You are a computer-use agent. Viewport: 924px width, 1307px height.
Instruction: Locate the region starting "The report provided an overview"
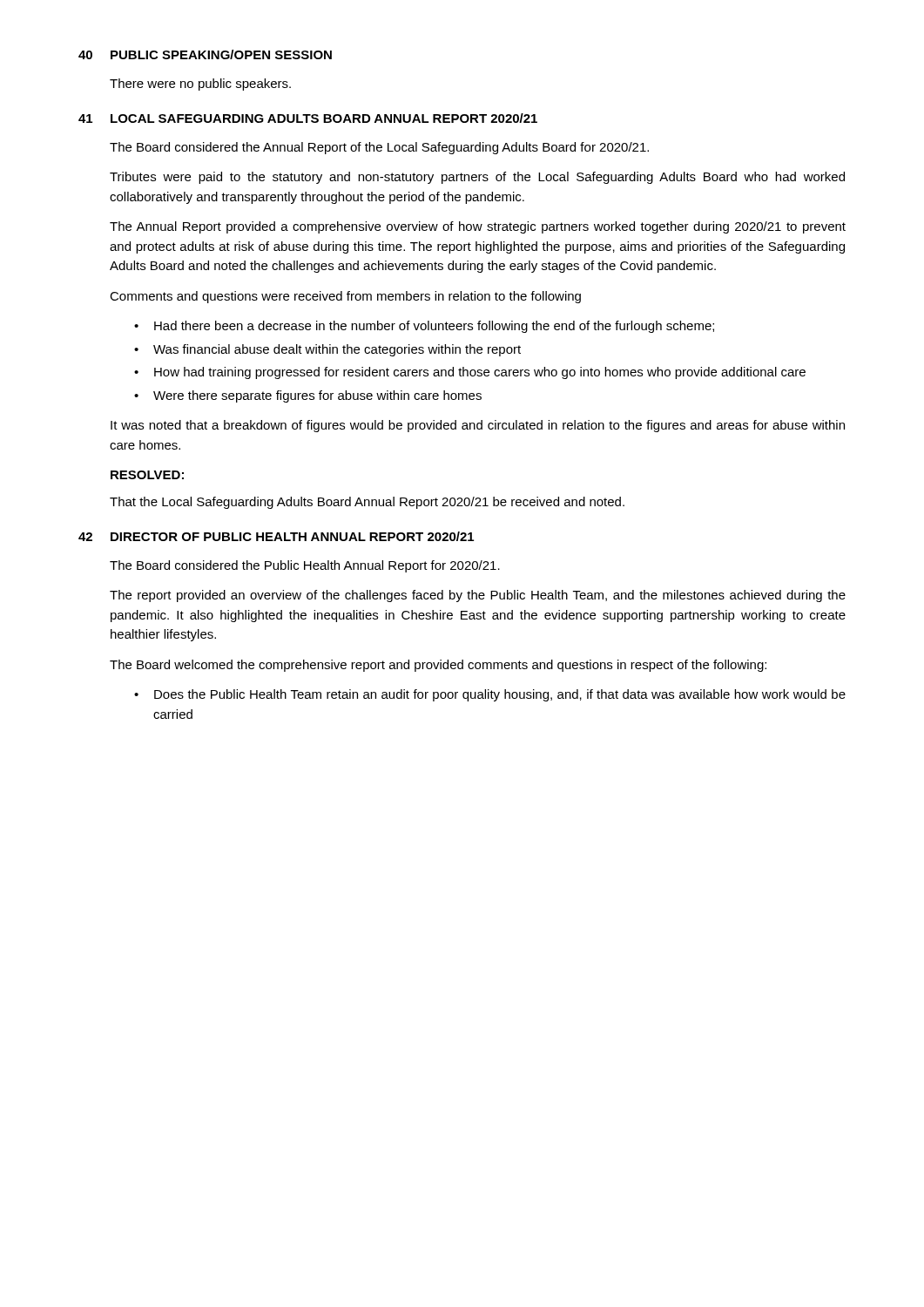coord(478,614)
